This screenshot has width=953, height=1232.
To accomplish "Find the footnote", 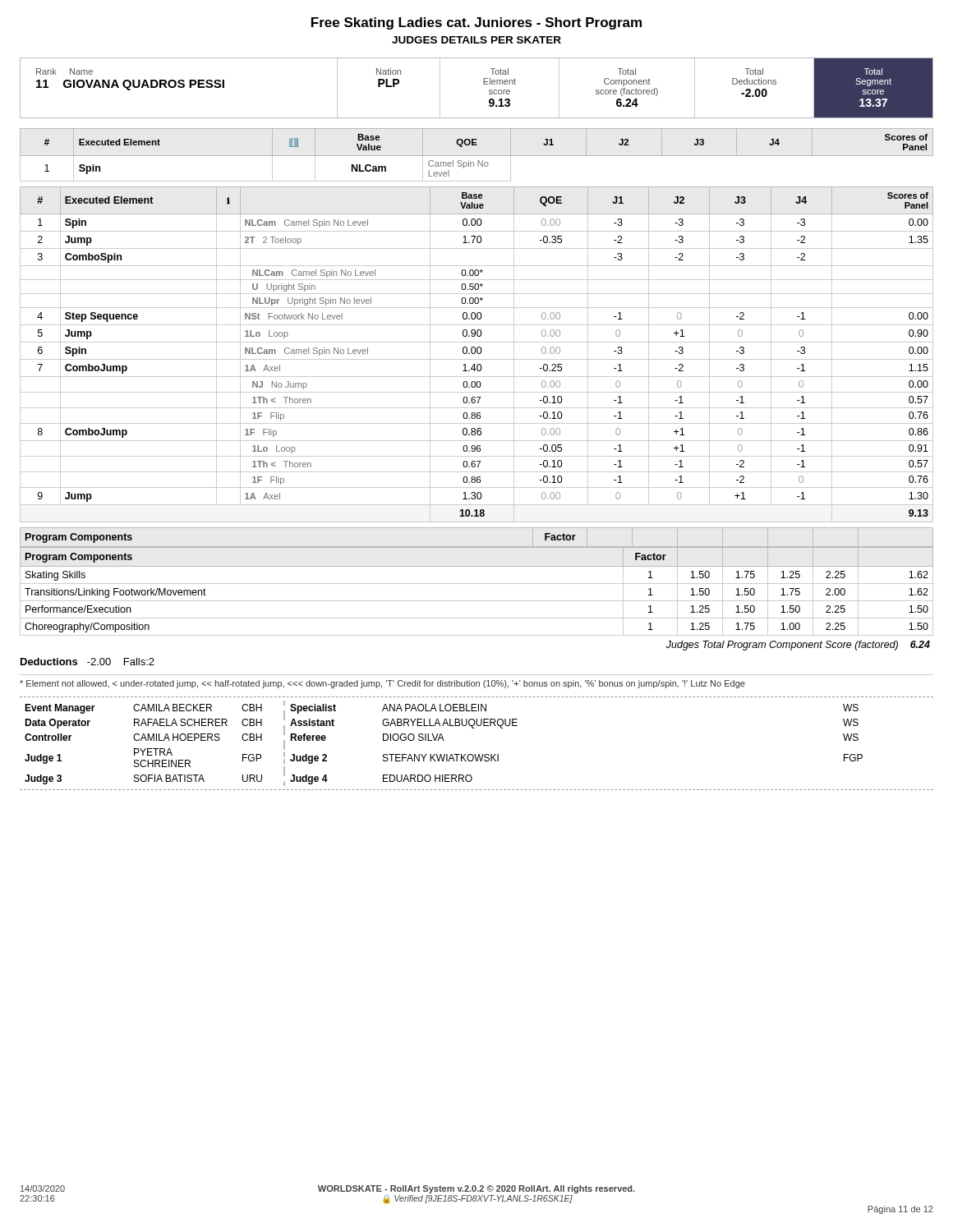I will tap(382, 683).
